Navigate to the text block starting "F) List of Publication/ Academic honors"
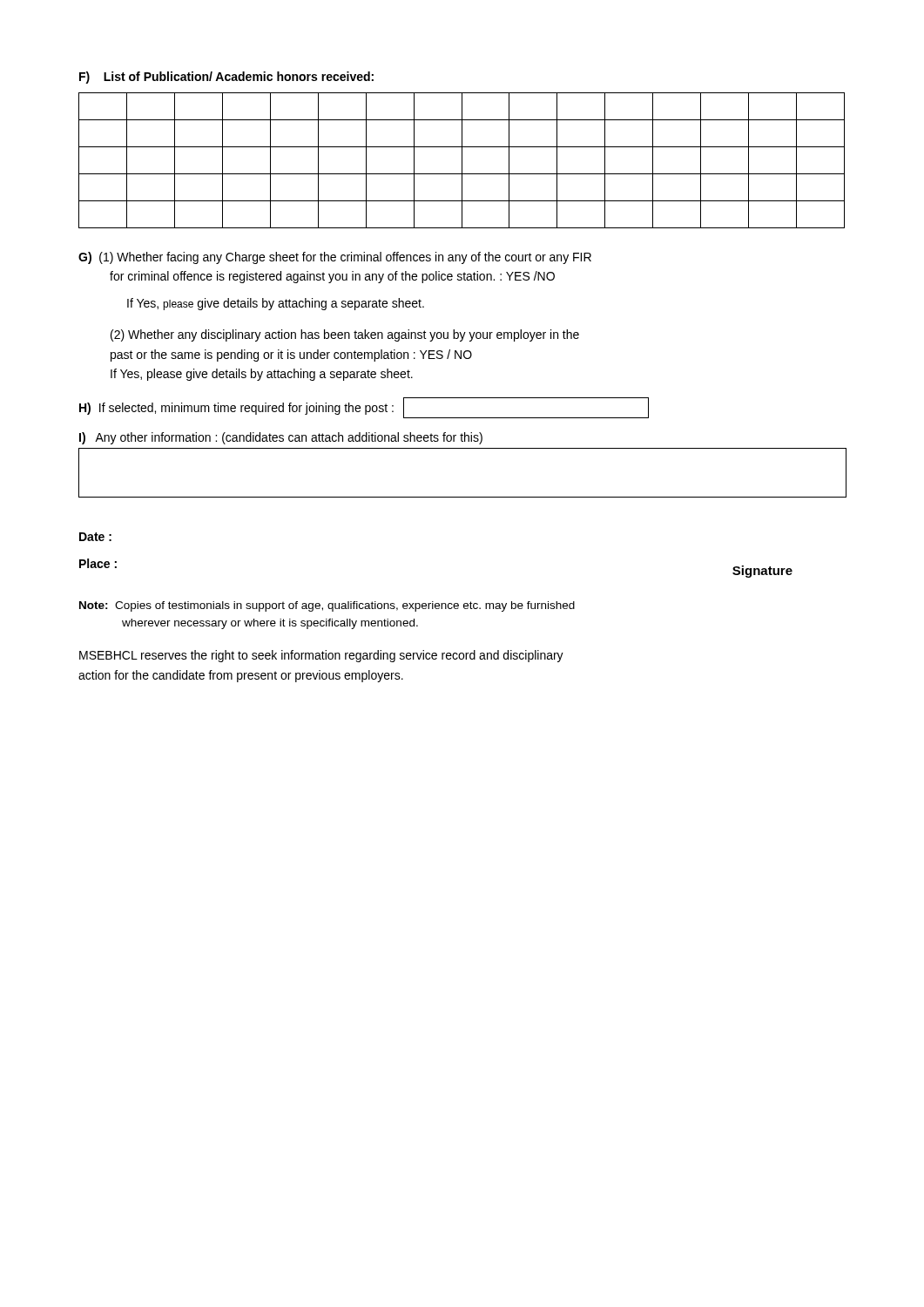The width and height of the screenshot is (924, 1307). tap(227, 77)
